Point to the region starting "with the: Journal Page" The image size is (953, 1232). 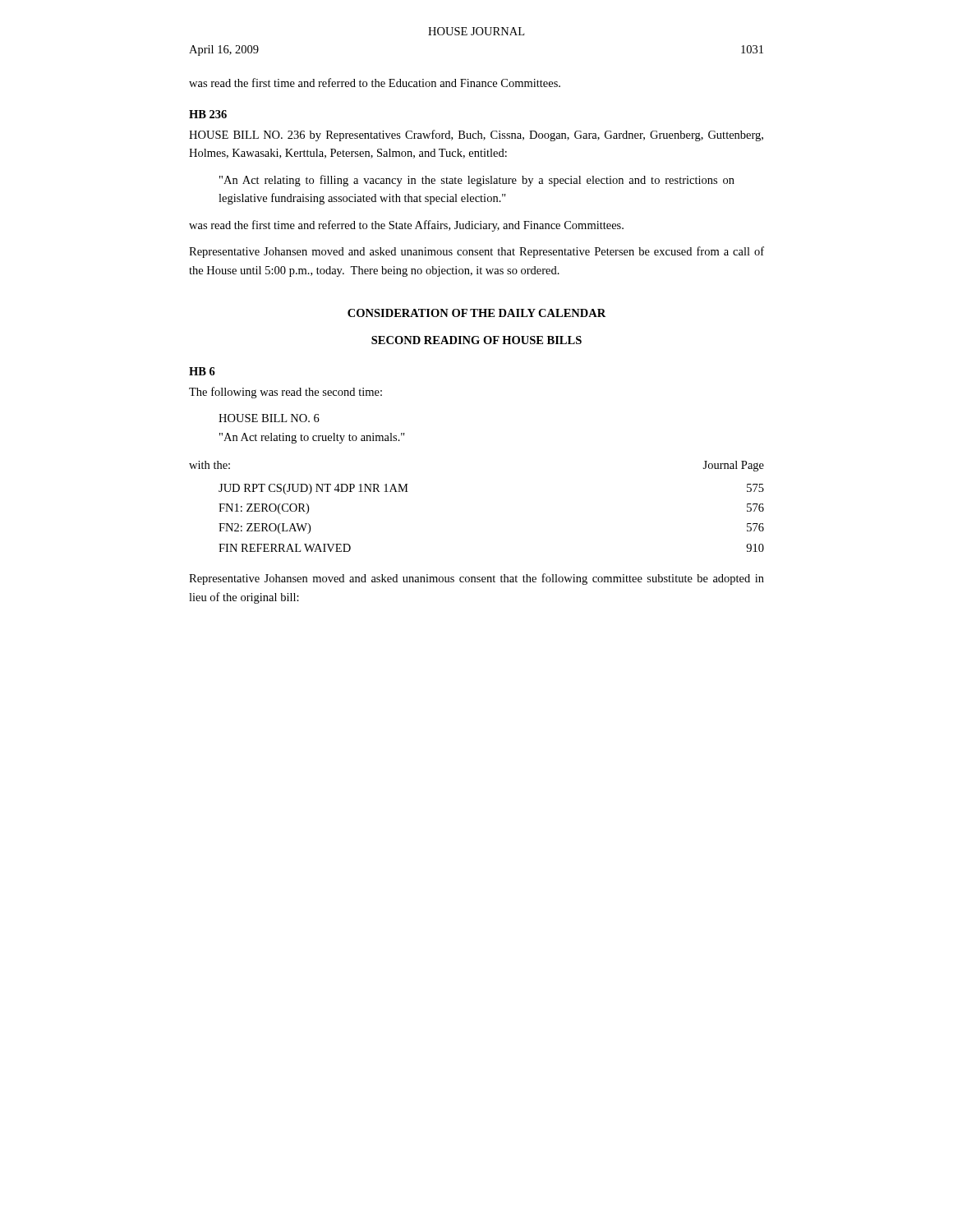point(205,466)
